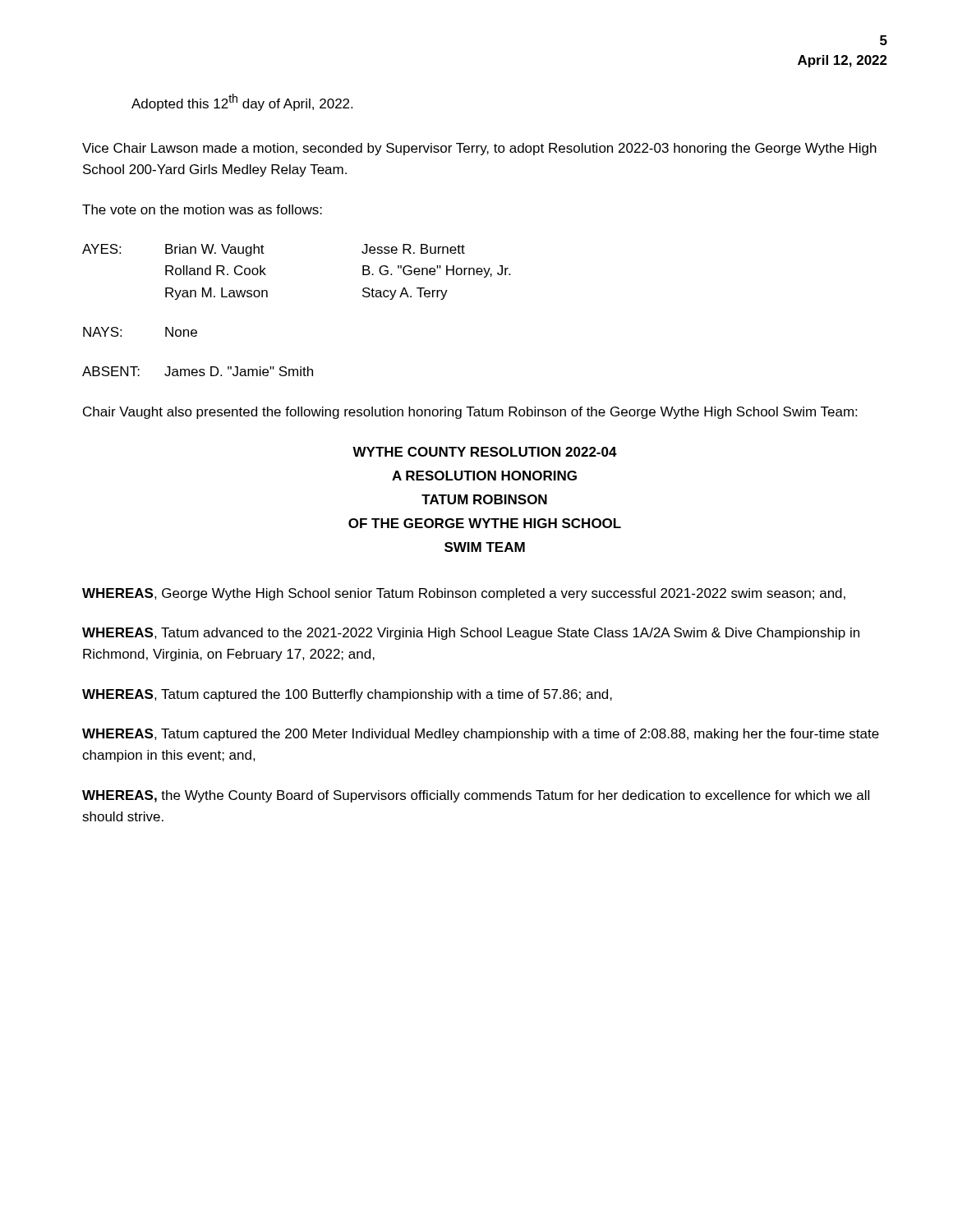The height and width of the screenshot is (1232, 953).
Task: Click the passage that begins "Chair Vaught also"
Action: (470, 412)
